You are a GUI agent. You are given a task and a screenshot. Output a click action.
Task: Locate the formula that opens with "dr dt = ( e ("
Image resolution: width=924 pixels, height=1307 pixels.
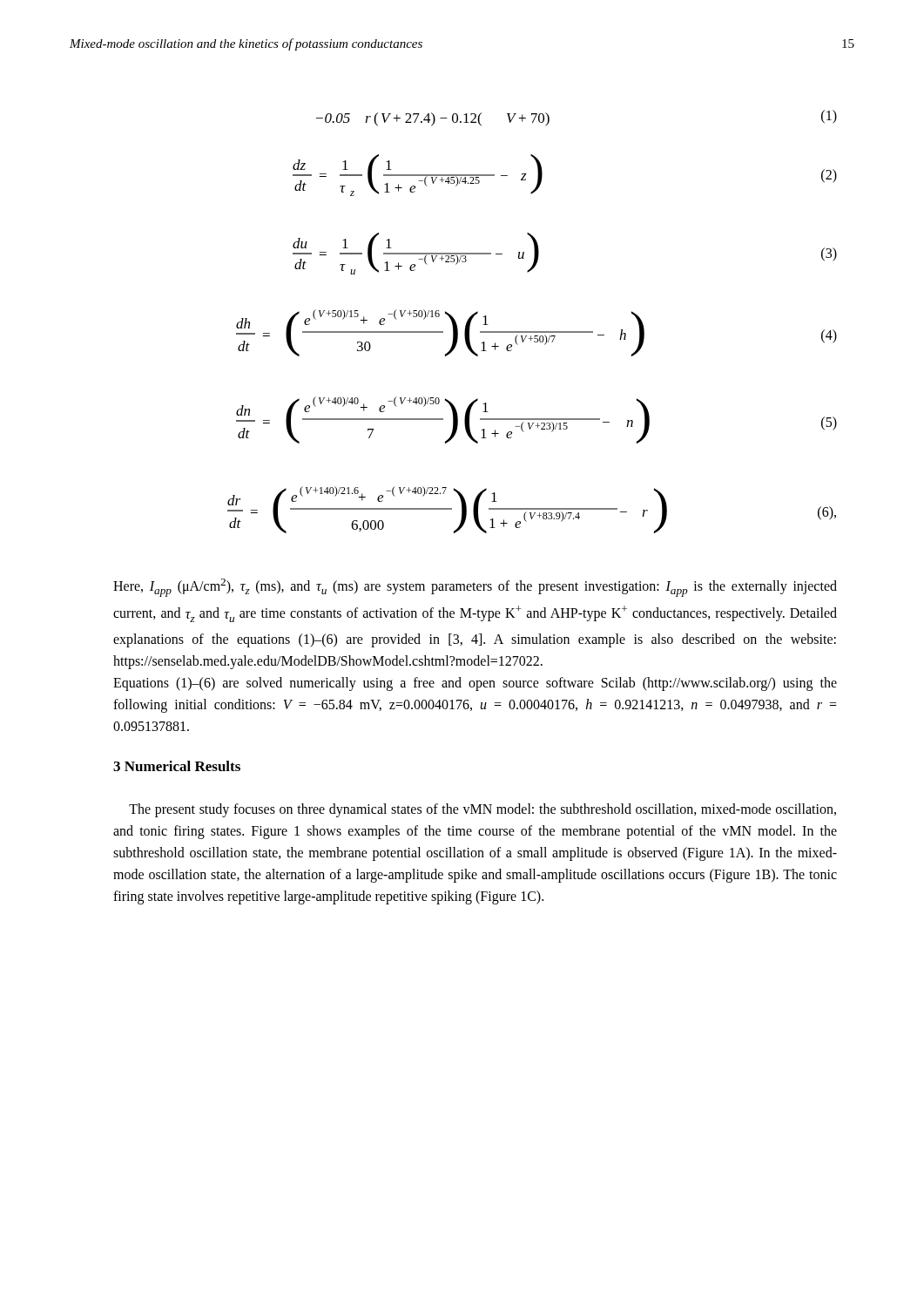(x=475, y=512)
